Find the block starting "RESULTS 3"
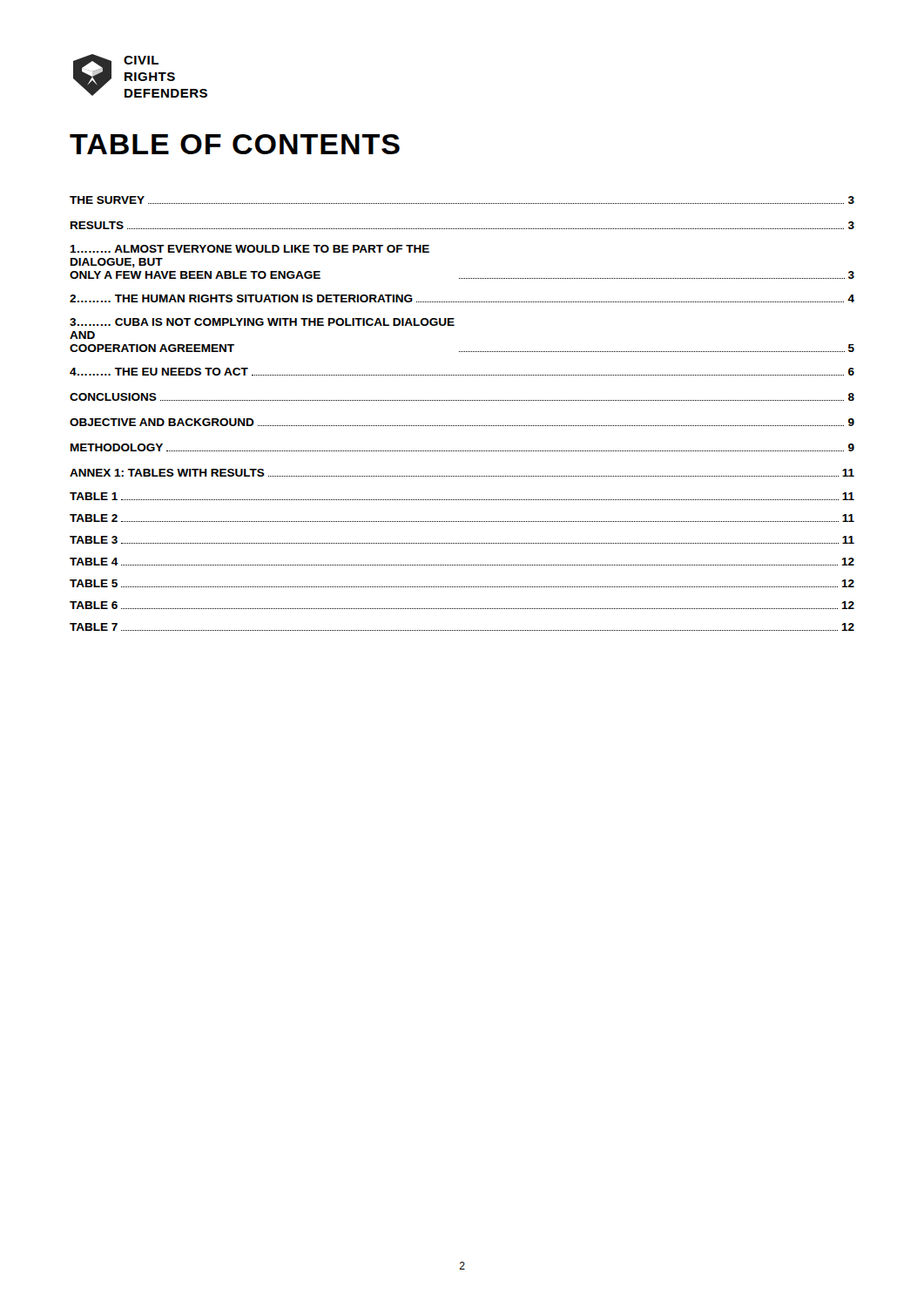 [462, 225]
